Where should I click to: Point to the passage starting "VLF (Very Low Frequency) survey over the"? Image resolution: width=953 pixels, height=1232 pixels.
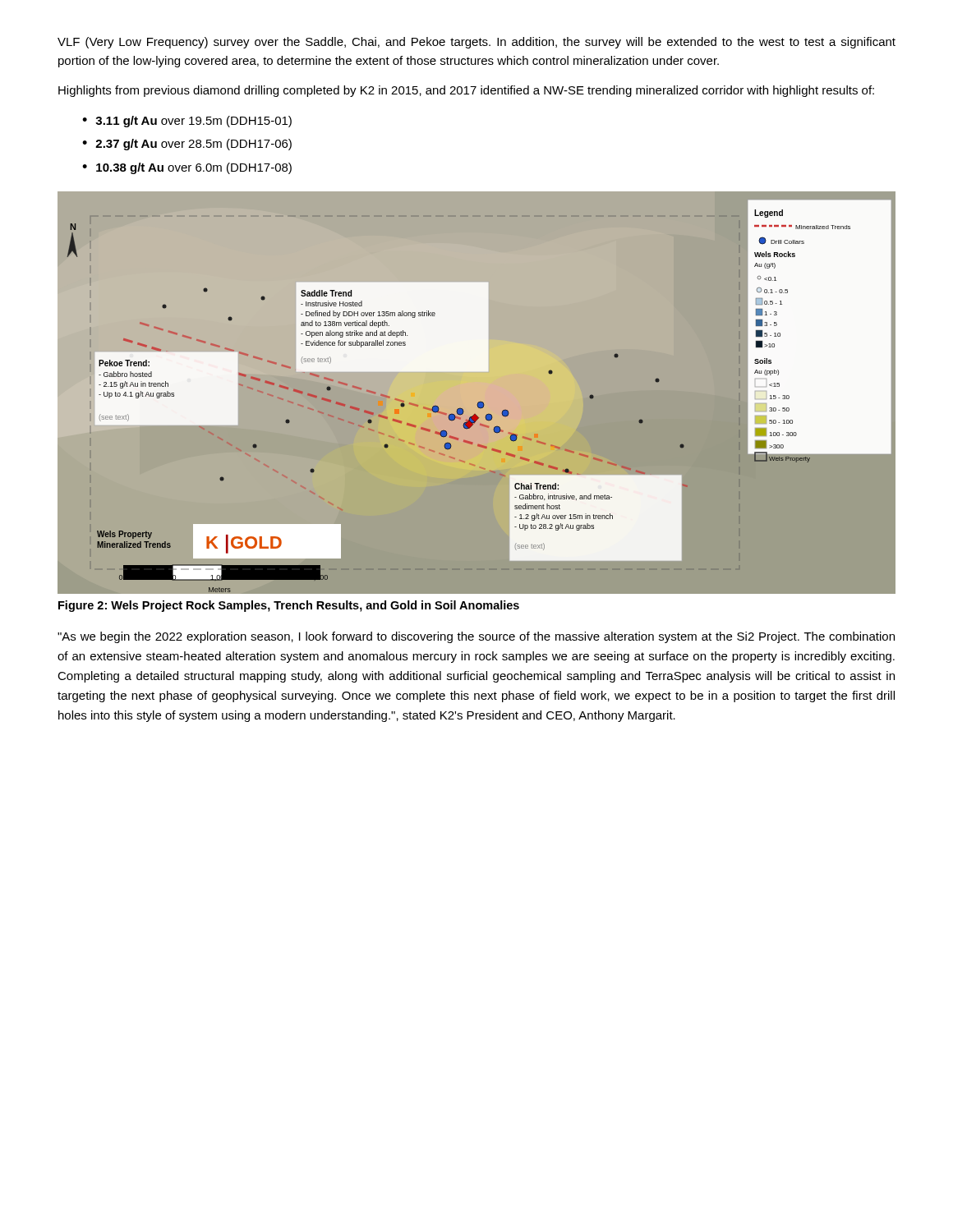pos(476,51)
